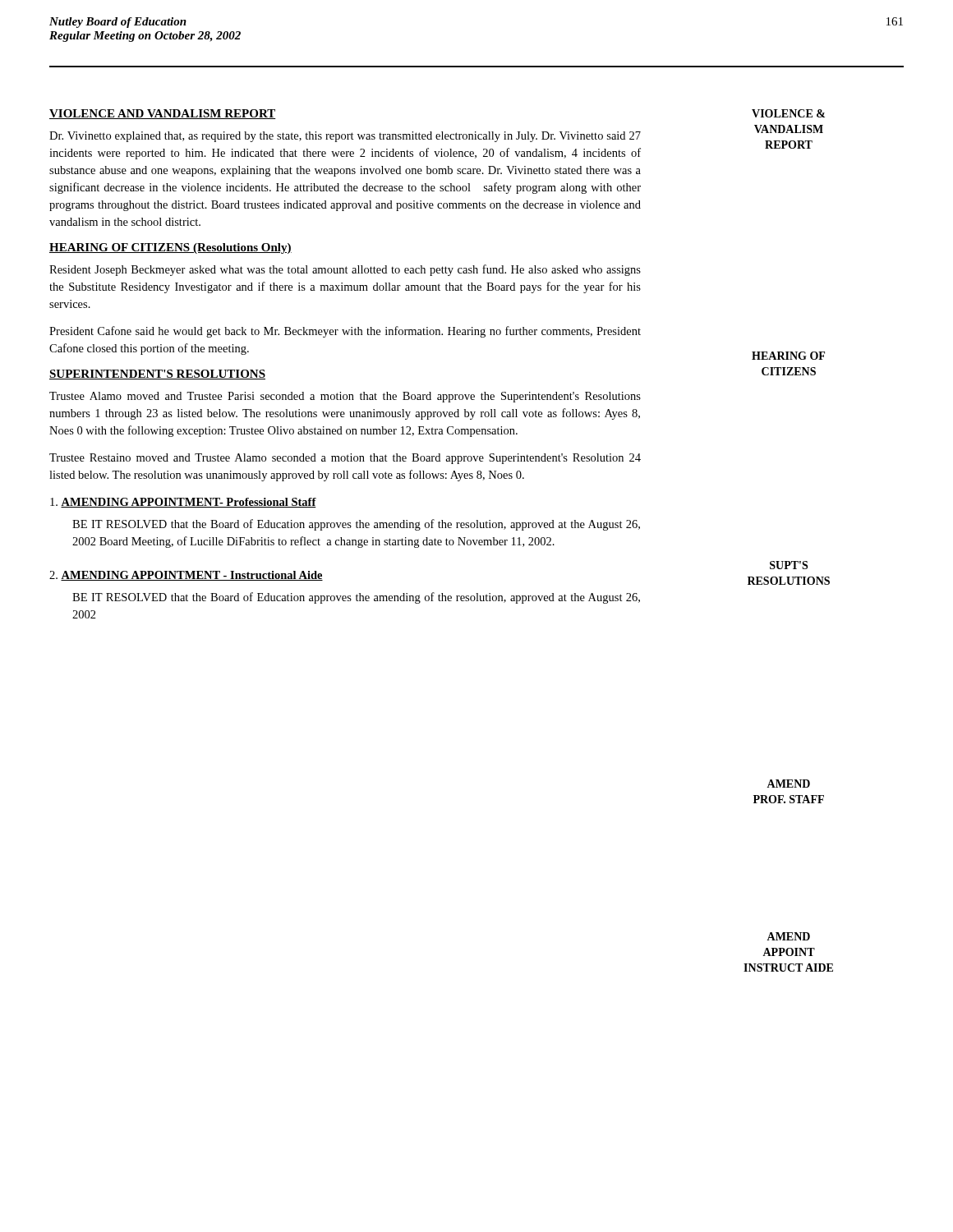
Task: Locate the block starting "Resident Joseph Beckmeyer asked what was the"
Action: (x=345, y=287)
